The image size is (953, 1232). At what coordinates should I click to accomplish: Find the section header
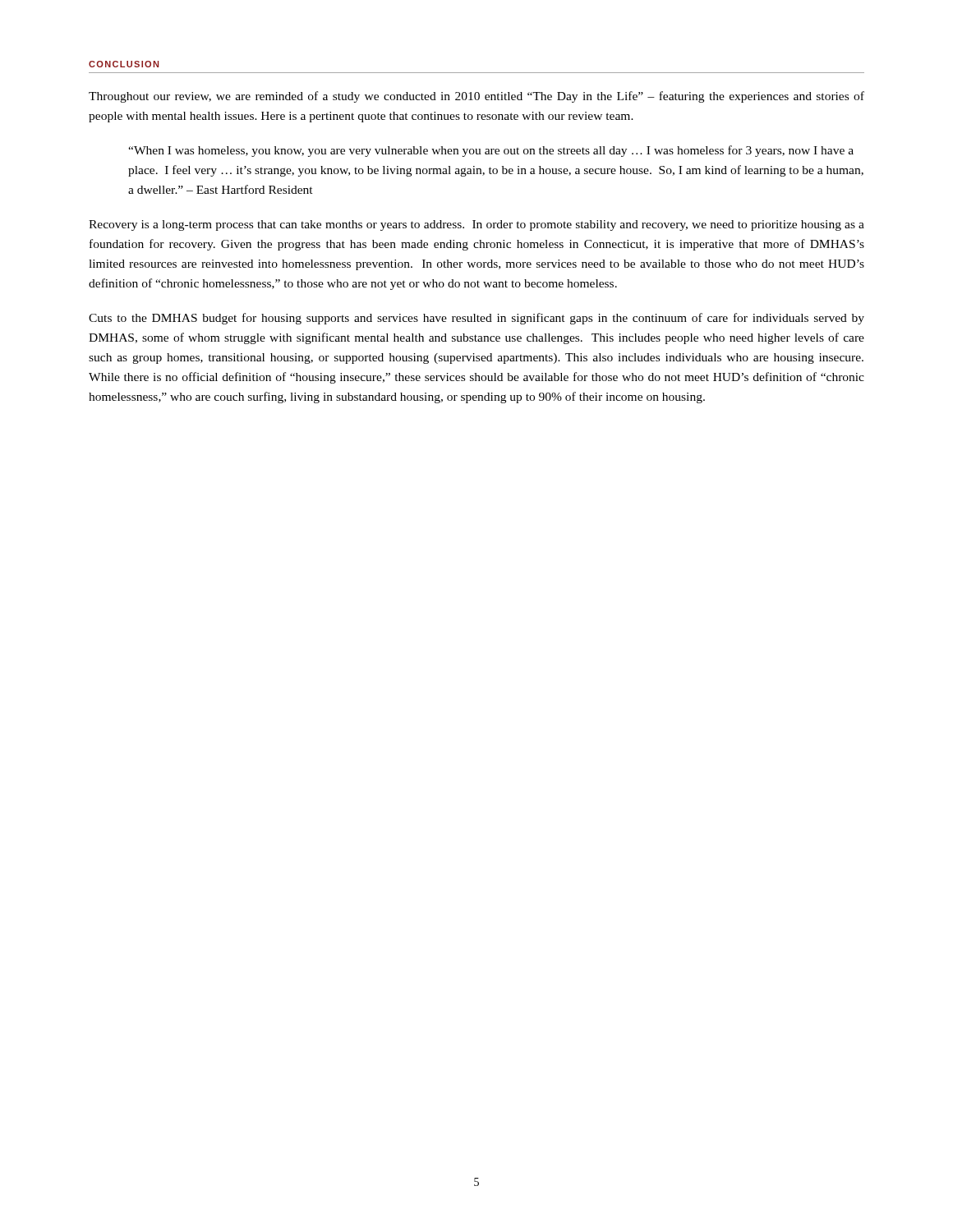tap(125, 64)
